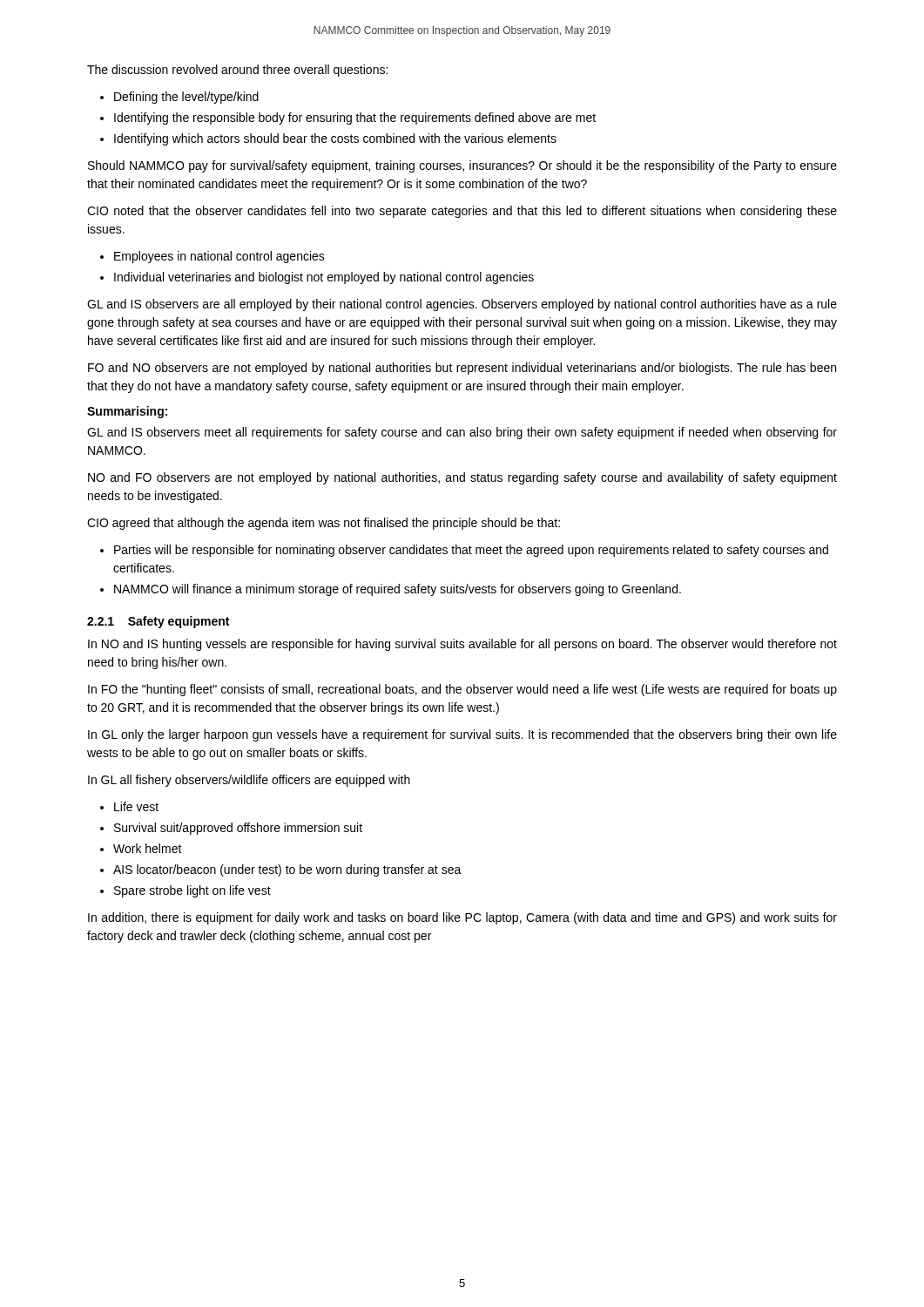Locate the text "Employees in national control agencies"
The height and width of the screenshot is (1307, 924).
pos(219,256)
